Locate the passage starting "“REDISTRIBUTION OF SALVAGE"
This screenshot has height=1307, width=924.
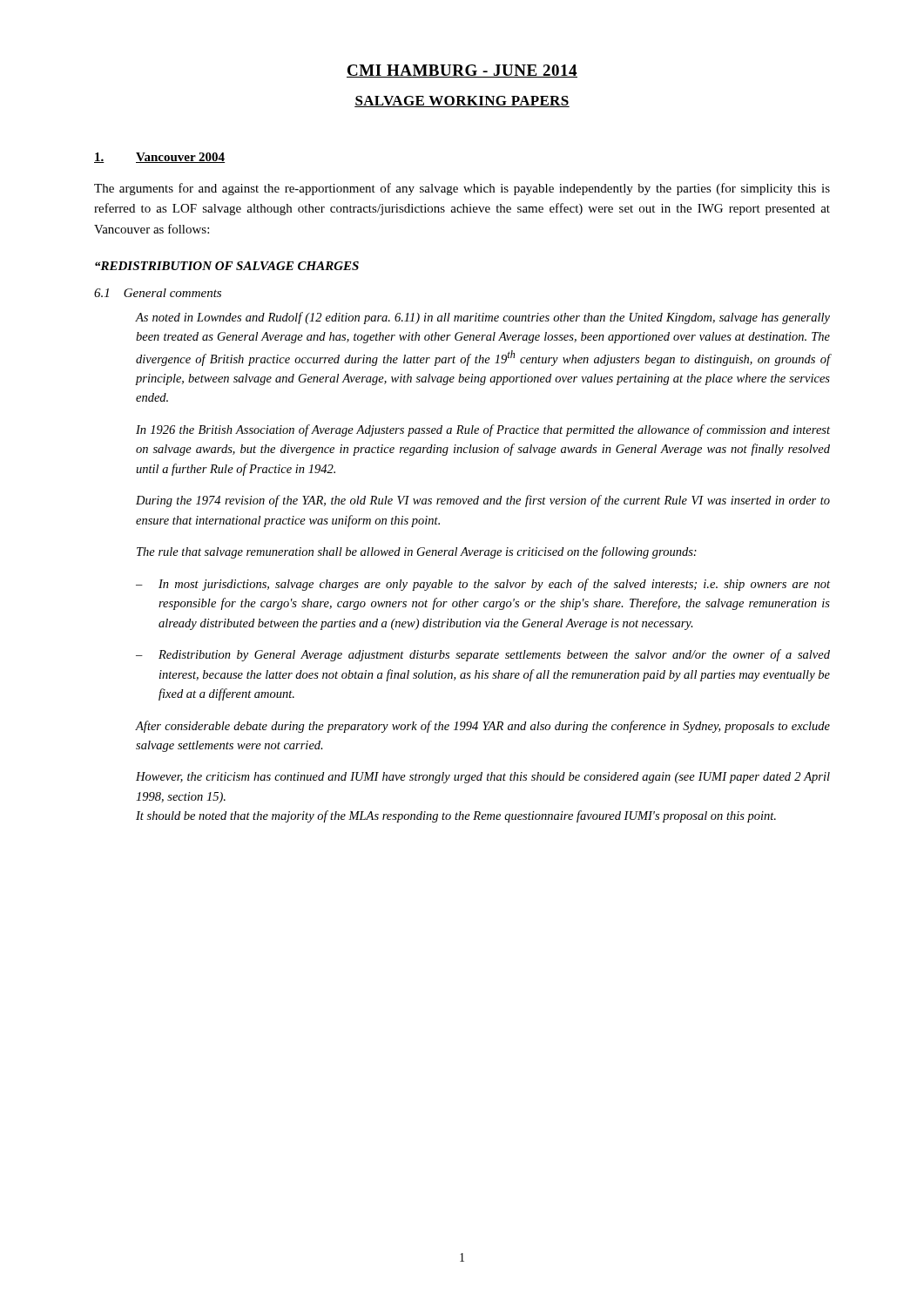click(x=227, y=266)
